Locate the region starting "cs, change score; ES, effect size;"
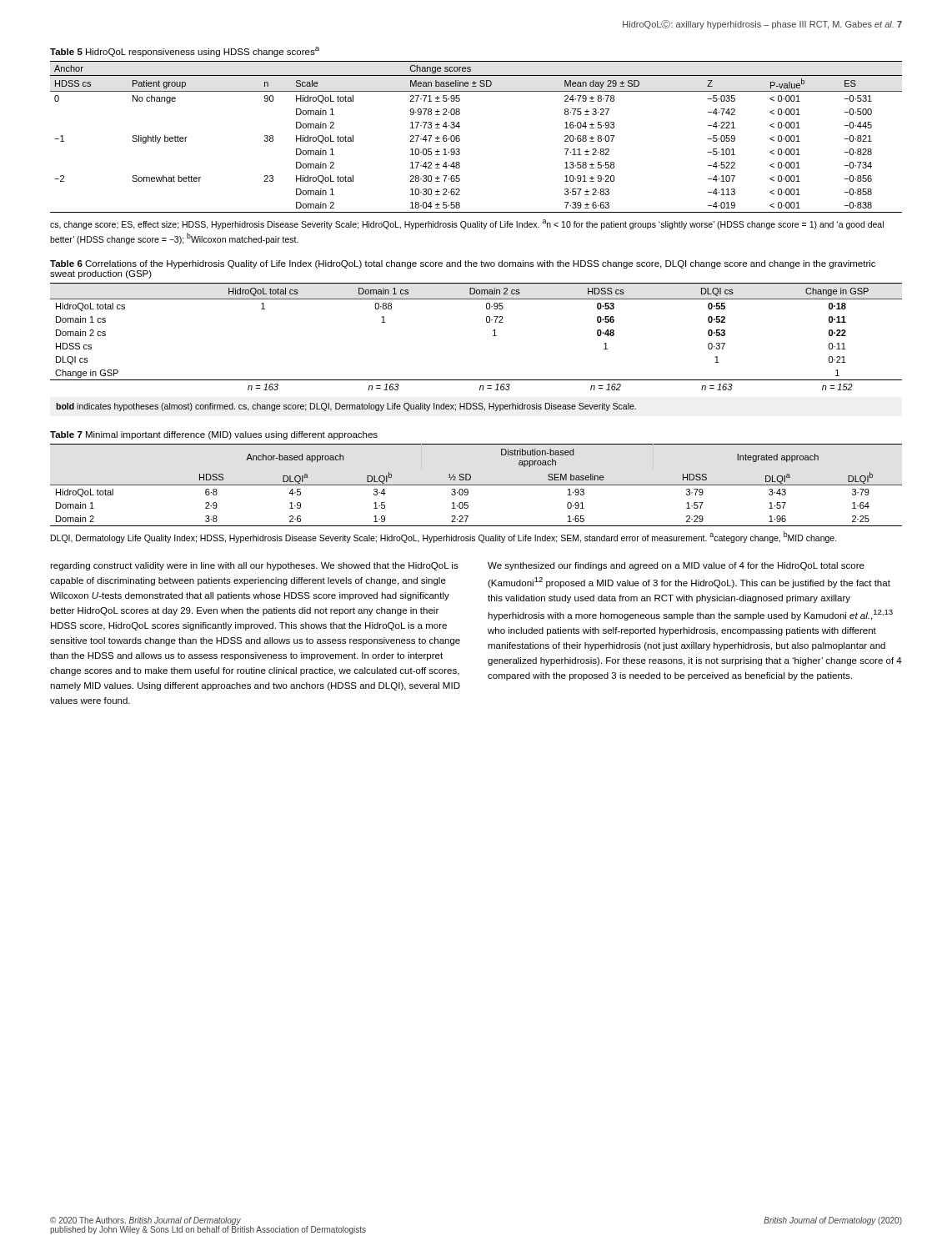The image size is (952, 1251). point(467,230)
